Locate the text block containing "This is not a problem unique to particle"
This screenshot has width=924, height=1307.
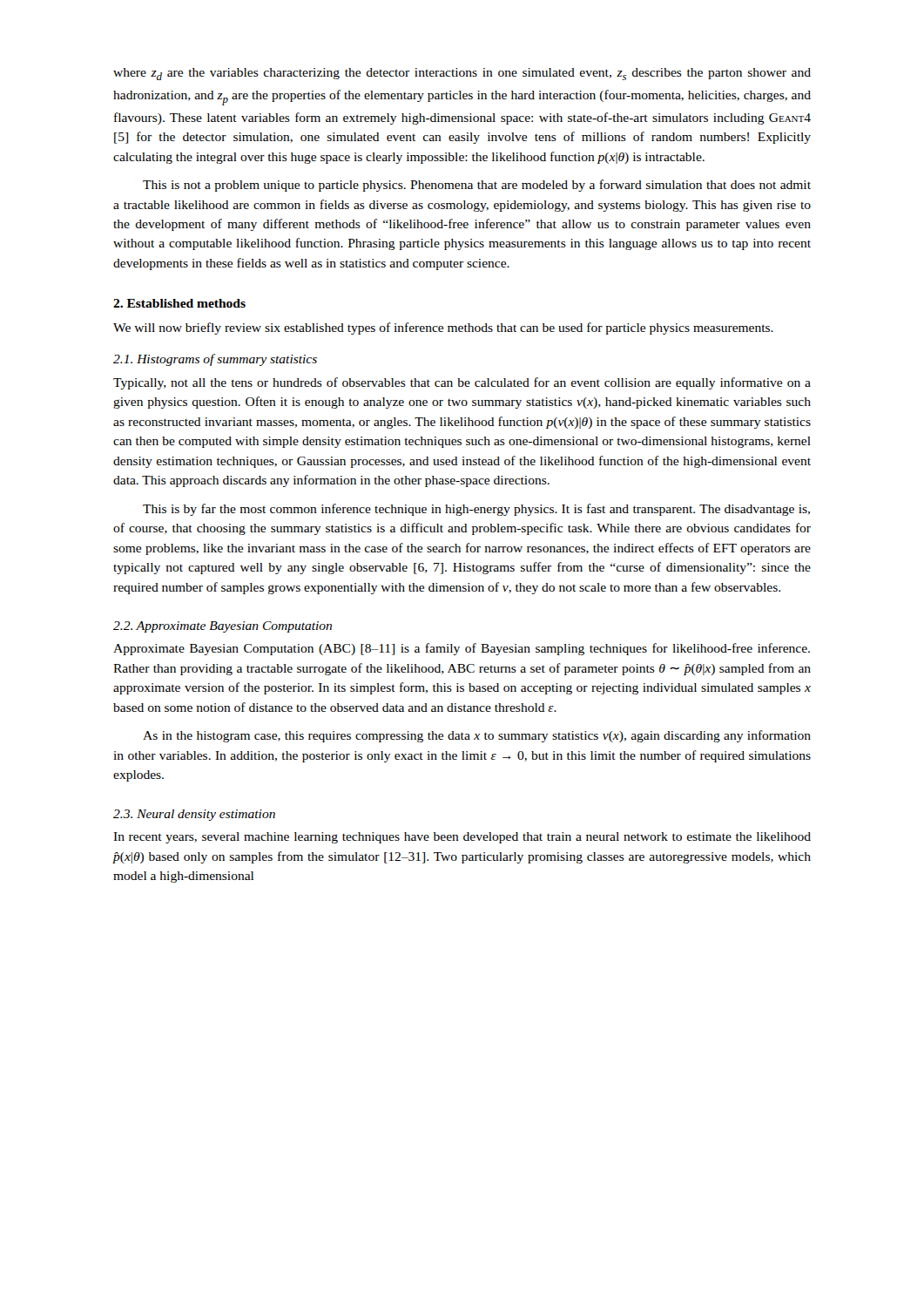point(462,224)
